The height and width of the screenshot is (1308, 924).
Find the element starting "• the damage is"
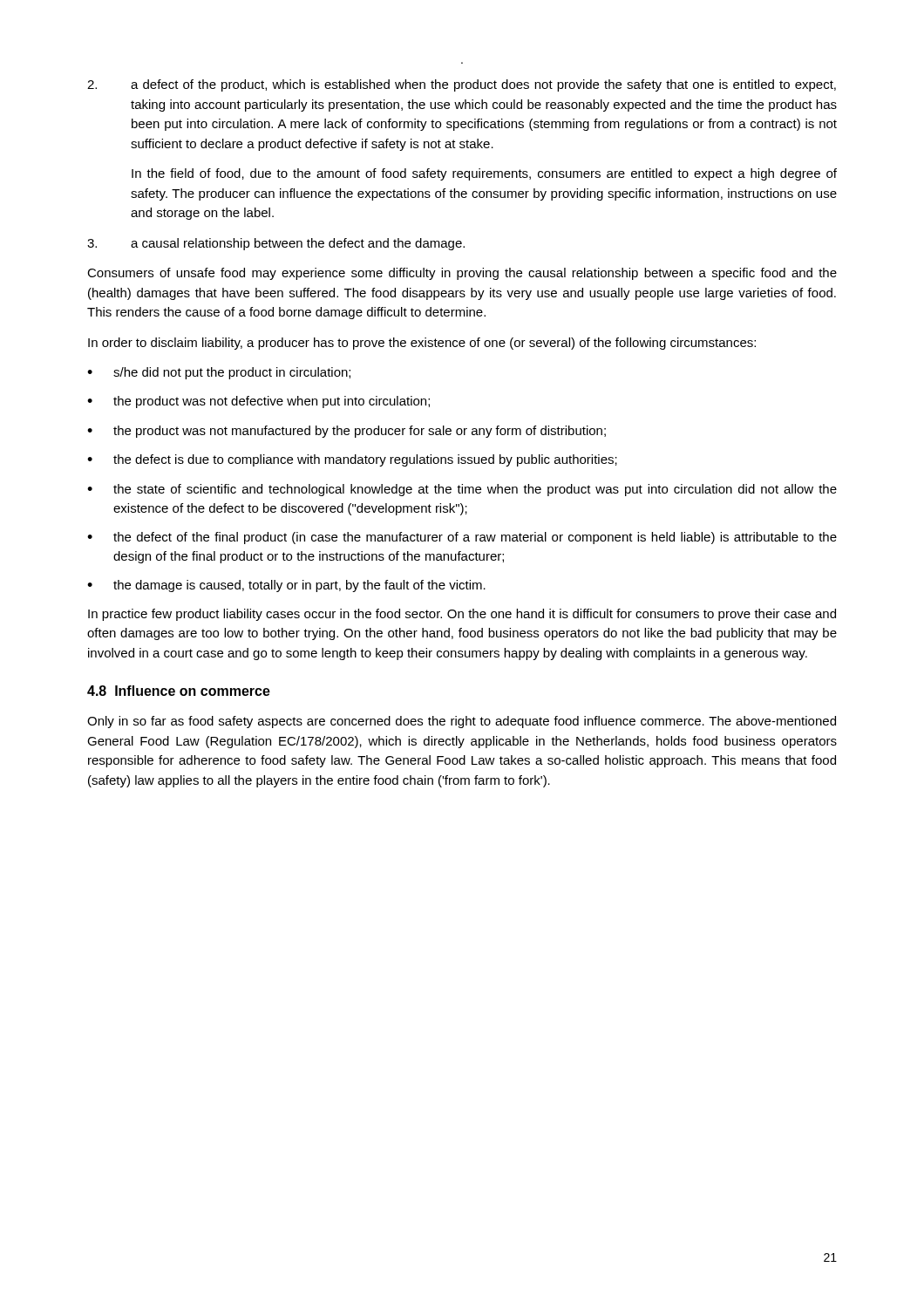[462, 585]
